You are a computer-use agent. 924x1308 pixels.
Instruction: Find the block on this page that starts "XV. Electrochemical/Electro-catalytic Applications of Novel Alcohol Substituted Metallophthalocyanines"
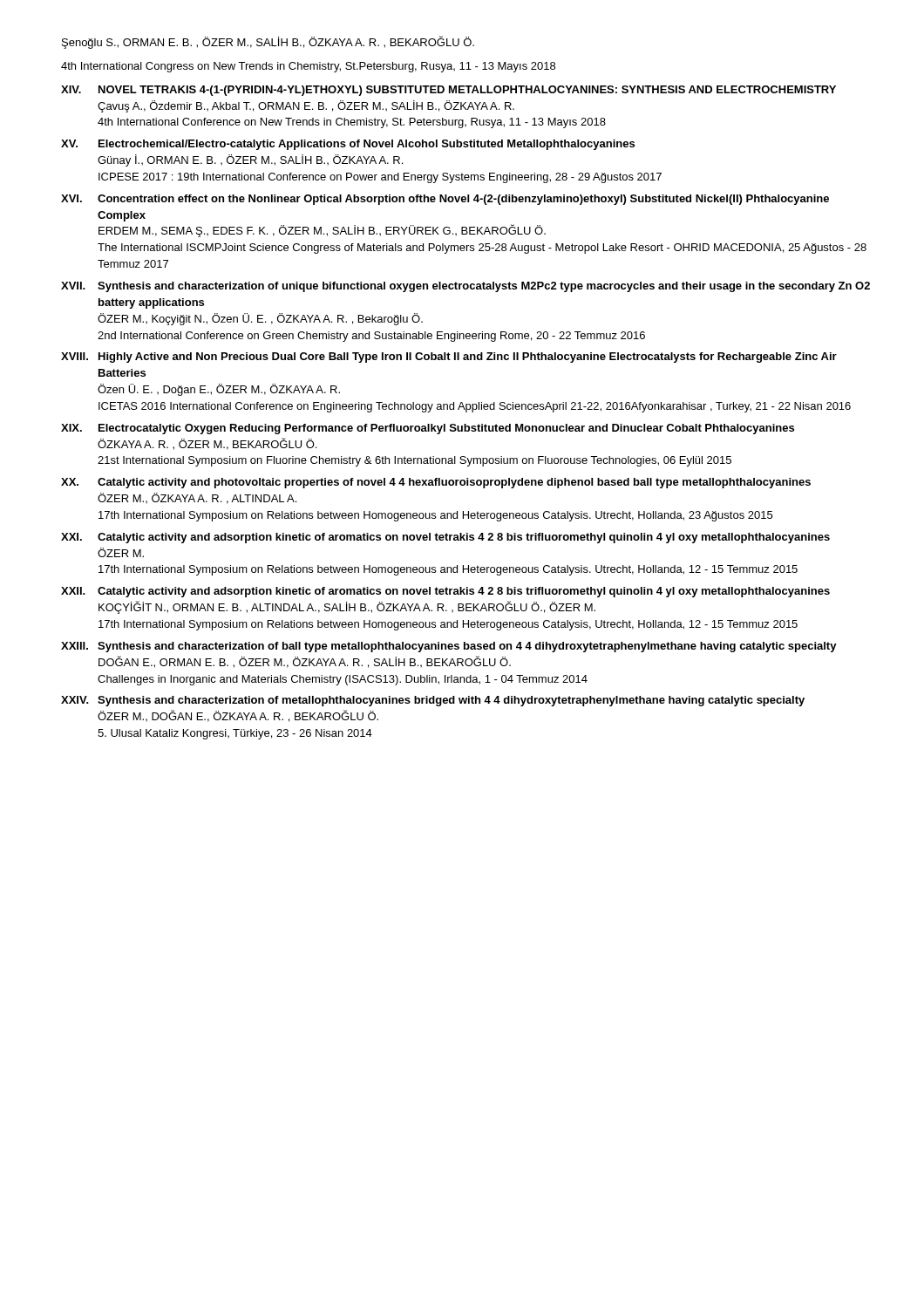348,145
